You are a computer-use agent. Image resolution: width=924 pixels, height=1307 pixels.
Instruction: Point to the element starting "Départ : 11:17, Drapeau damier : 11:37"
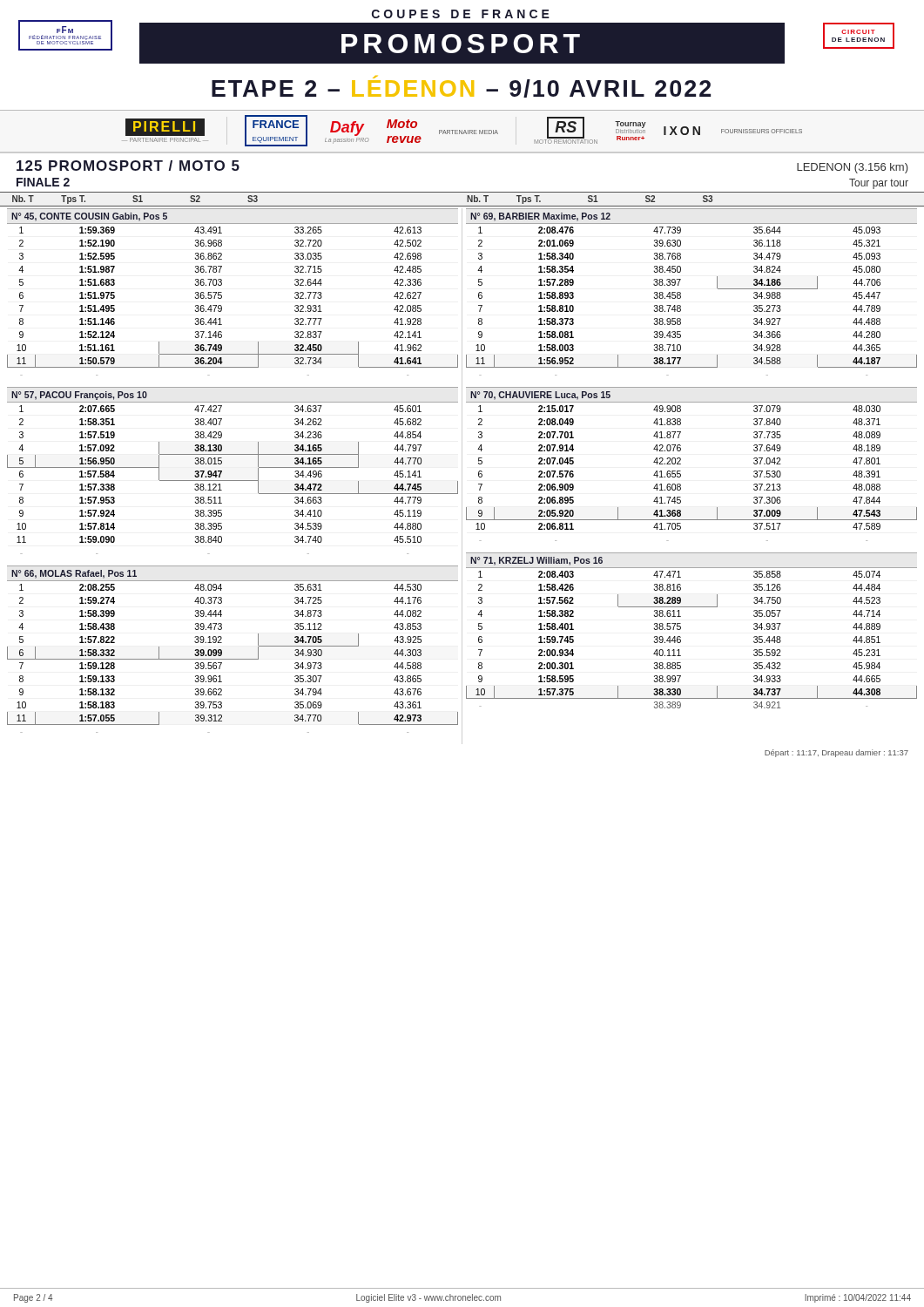836,752
